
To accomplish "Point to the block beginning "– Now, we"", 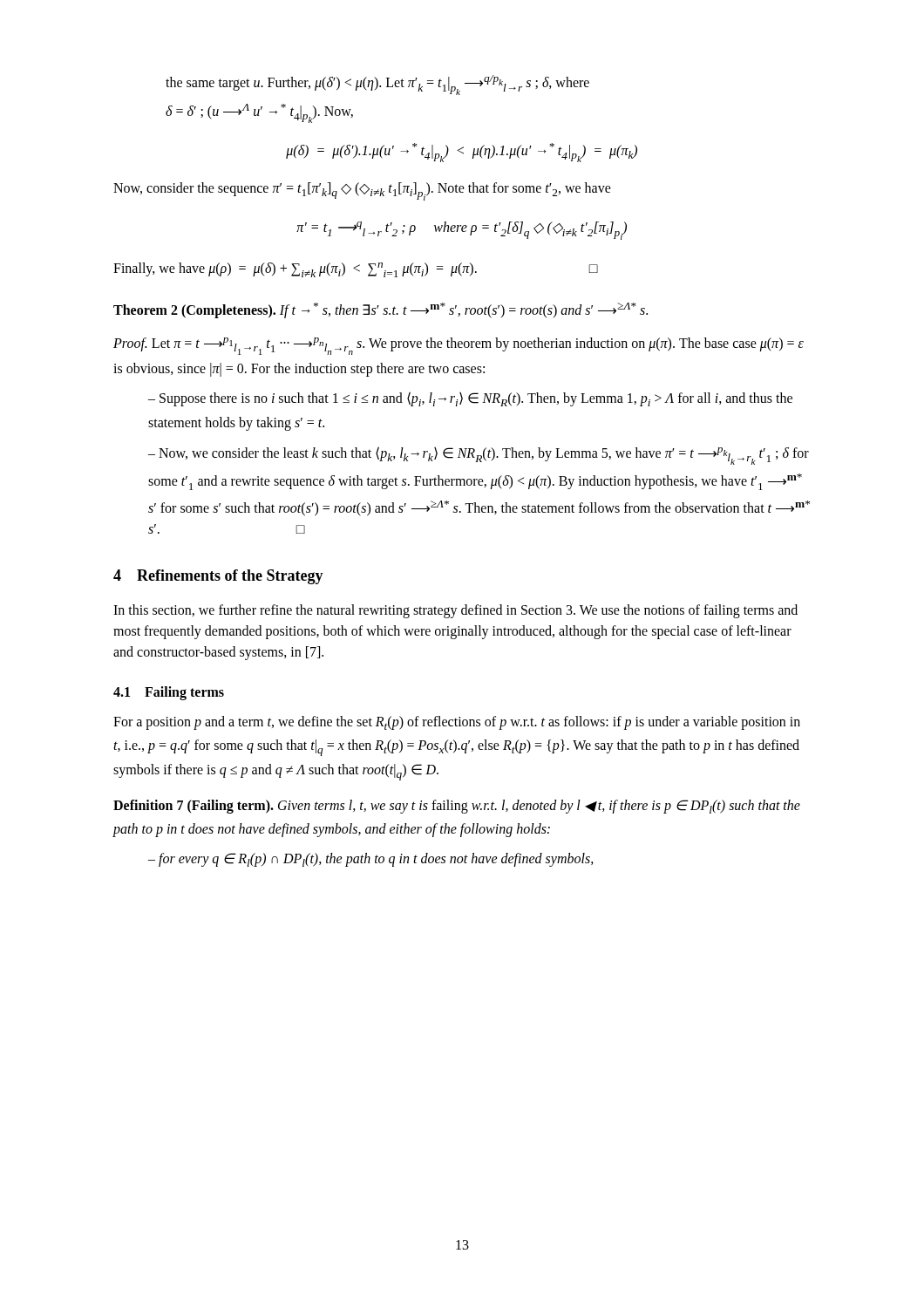I will 479,489.
